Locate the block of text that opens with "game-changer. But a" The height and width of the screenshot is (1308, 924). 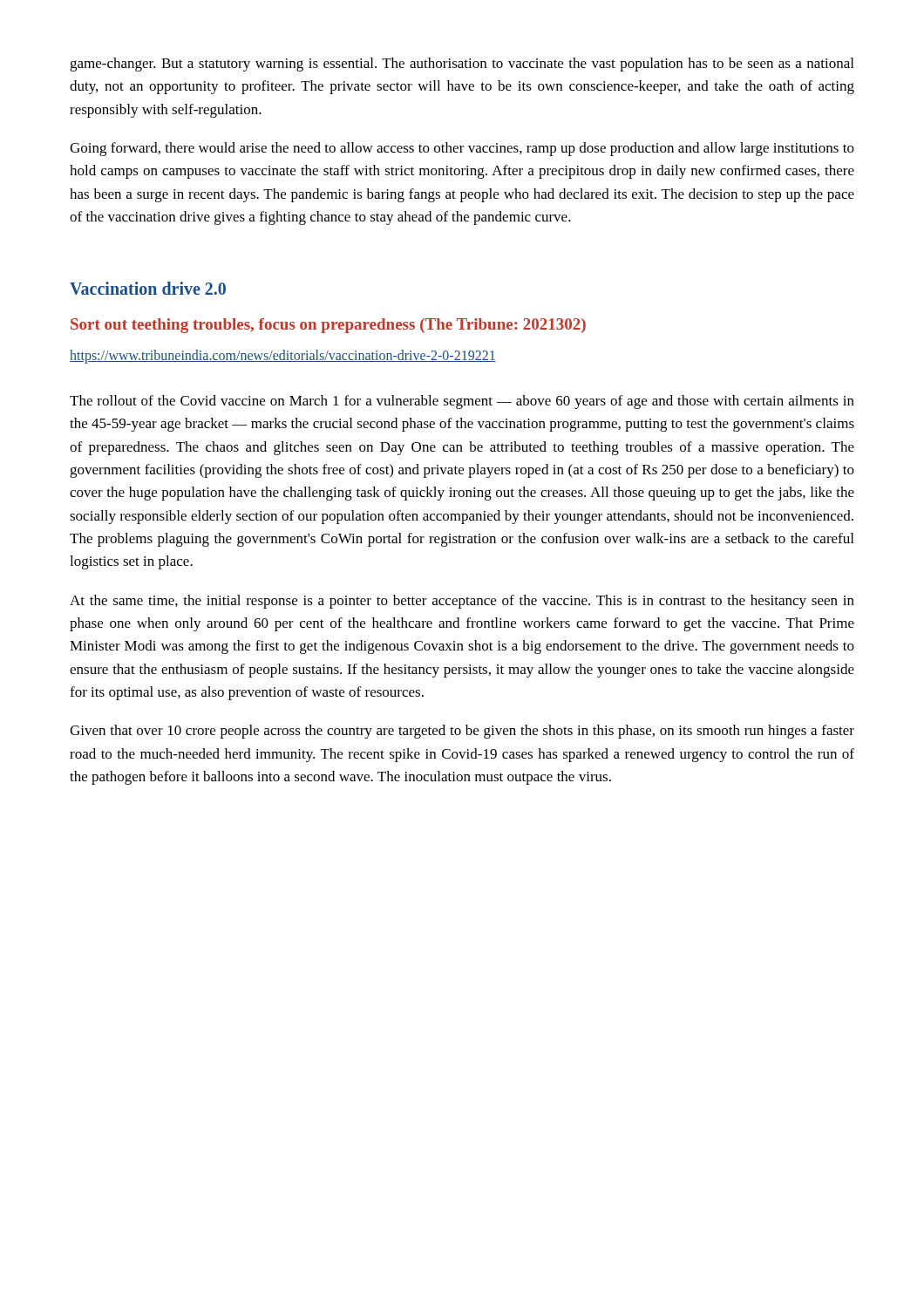coord(462,87)
